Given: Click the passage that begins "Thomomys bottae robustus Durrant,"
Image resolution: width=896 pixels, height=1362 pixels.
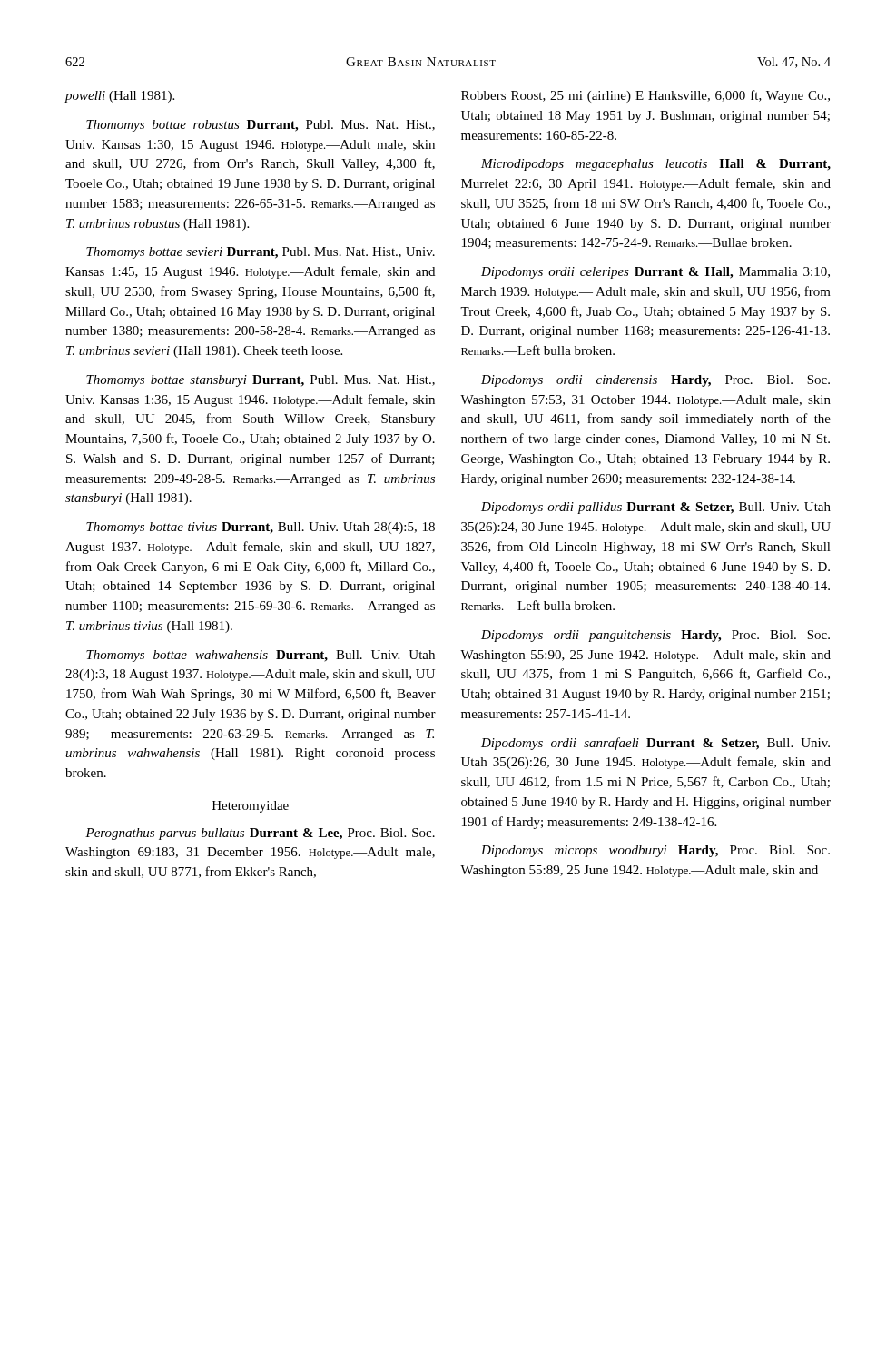Looking at the screenshot, I should click(x=250, y=174).
